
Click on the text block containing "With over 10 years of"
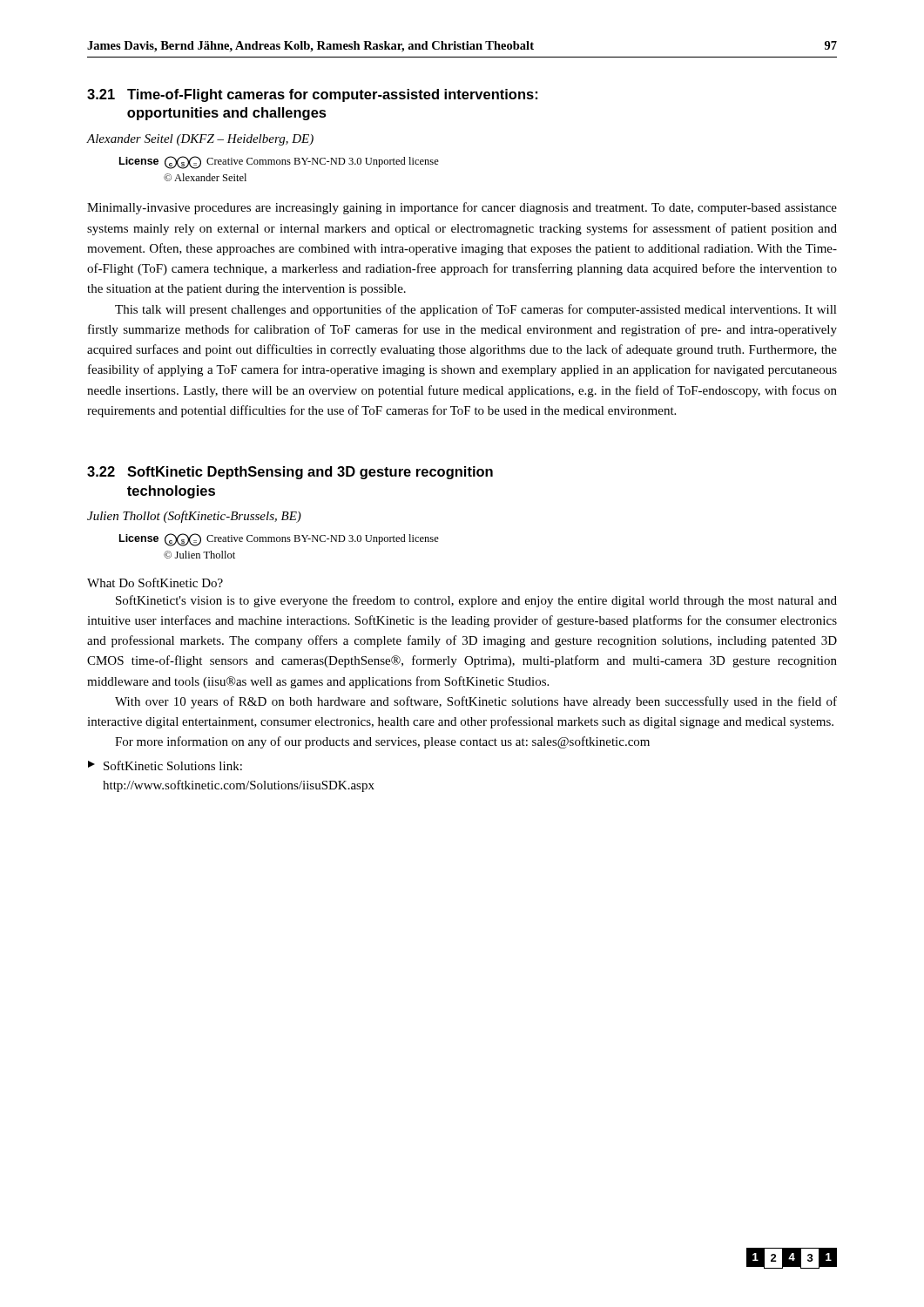tap(462, 712)
